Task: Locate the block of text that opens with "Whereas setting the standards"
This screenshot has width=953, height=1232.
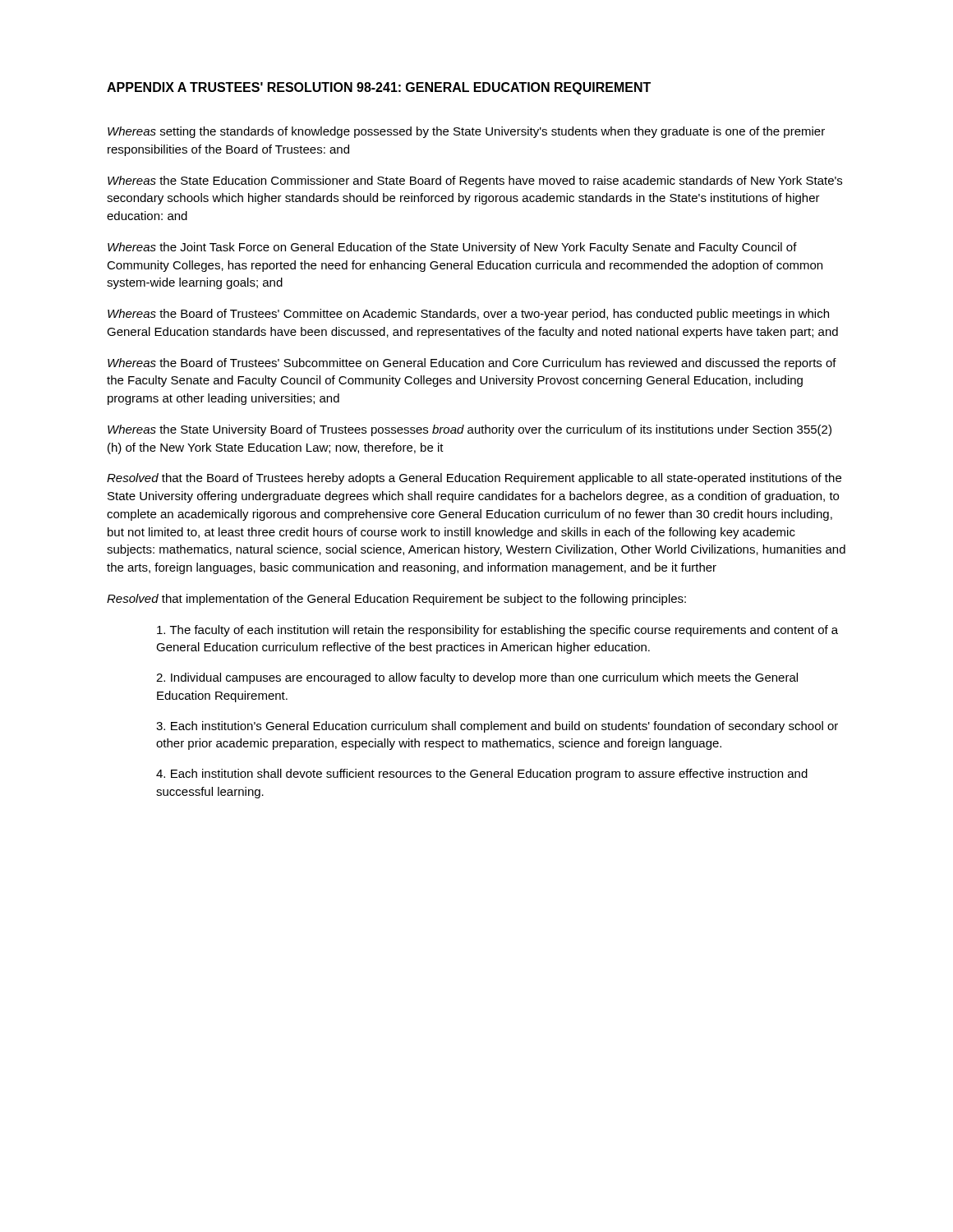Action: pos(476,140)
